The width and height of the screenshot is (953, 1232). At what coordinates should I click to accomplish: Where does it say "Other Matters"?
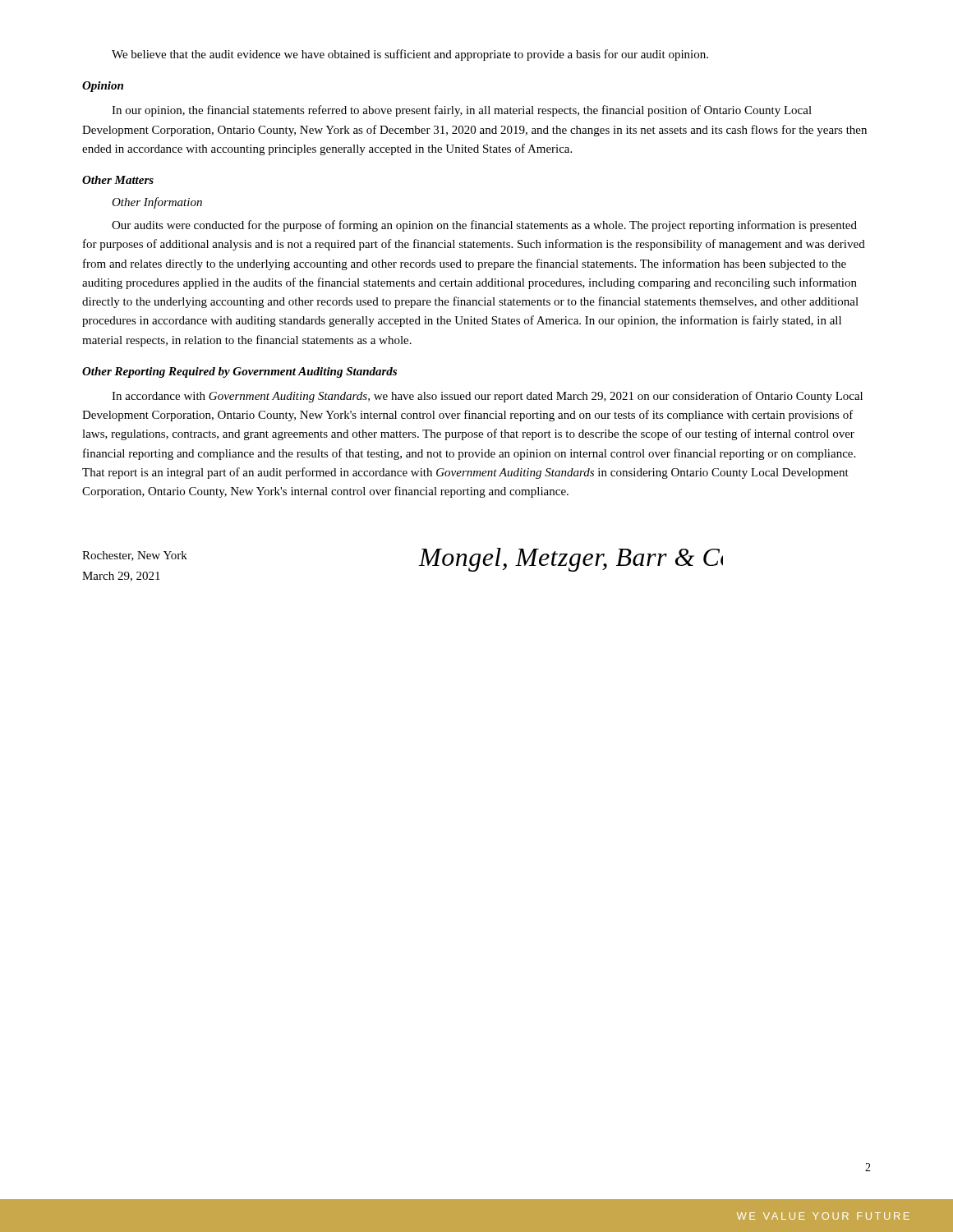[118, 180]
